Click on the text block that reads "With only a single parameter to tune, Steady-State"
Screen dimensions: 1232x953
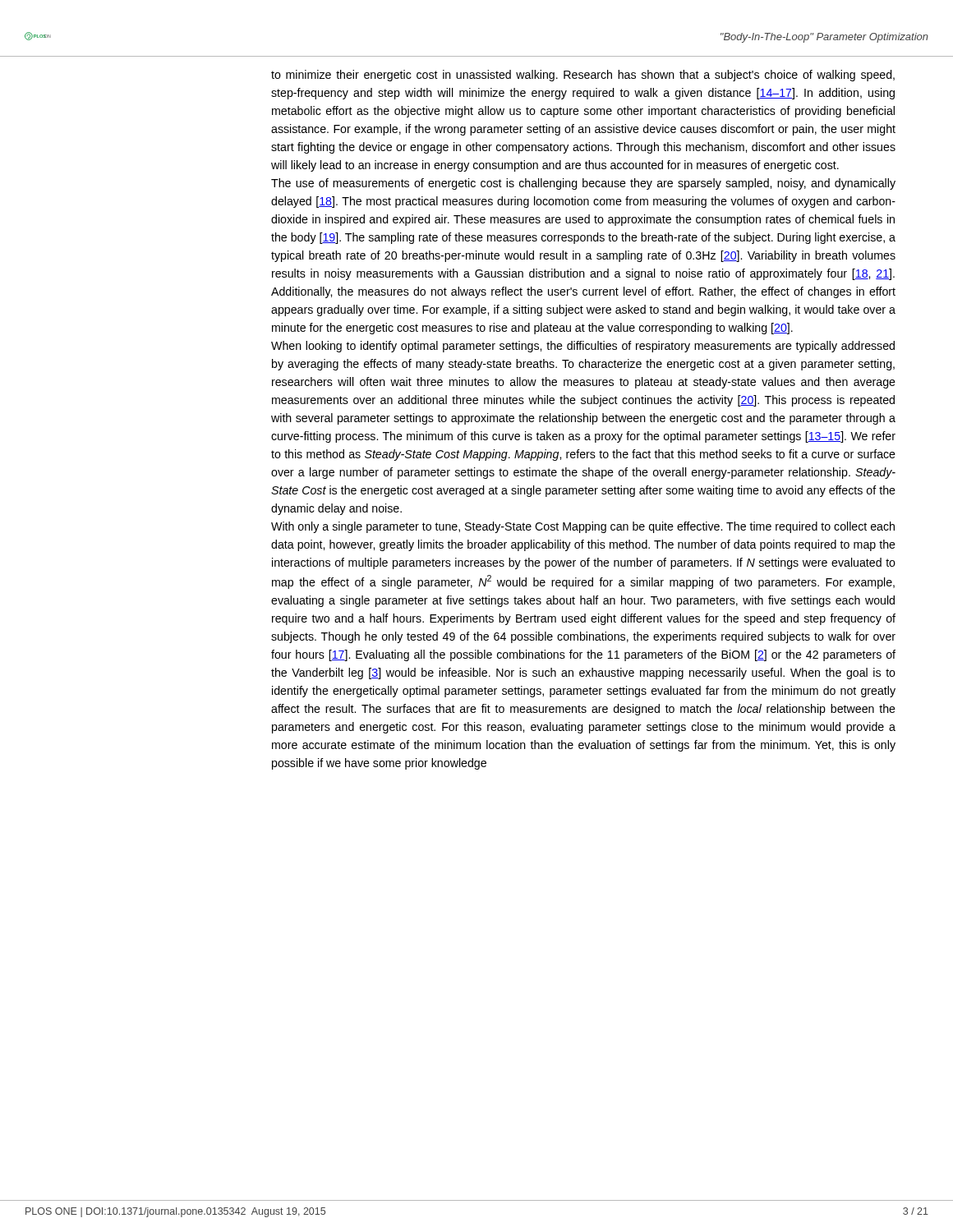point(583,645)
